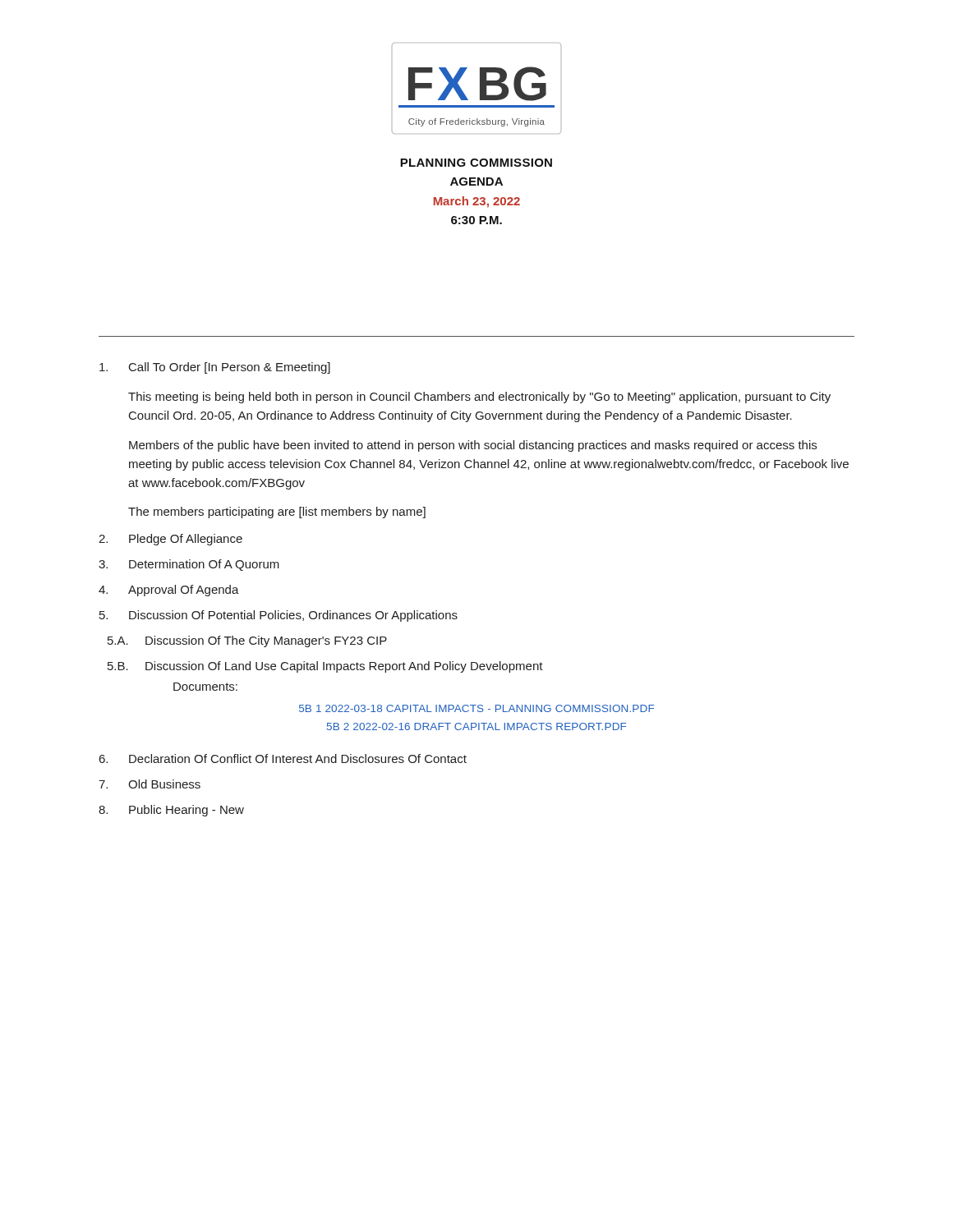953x1232 pixels.
Task: Locate the logo
Action: click(476, 90)
